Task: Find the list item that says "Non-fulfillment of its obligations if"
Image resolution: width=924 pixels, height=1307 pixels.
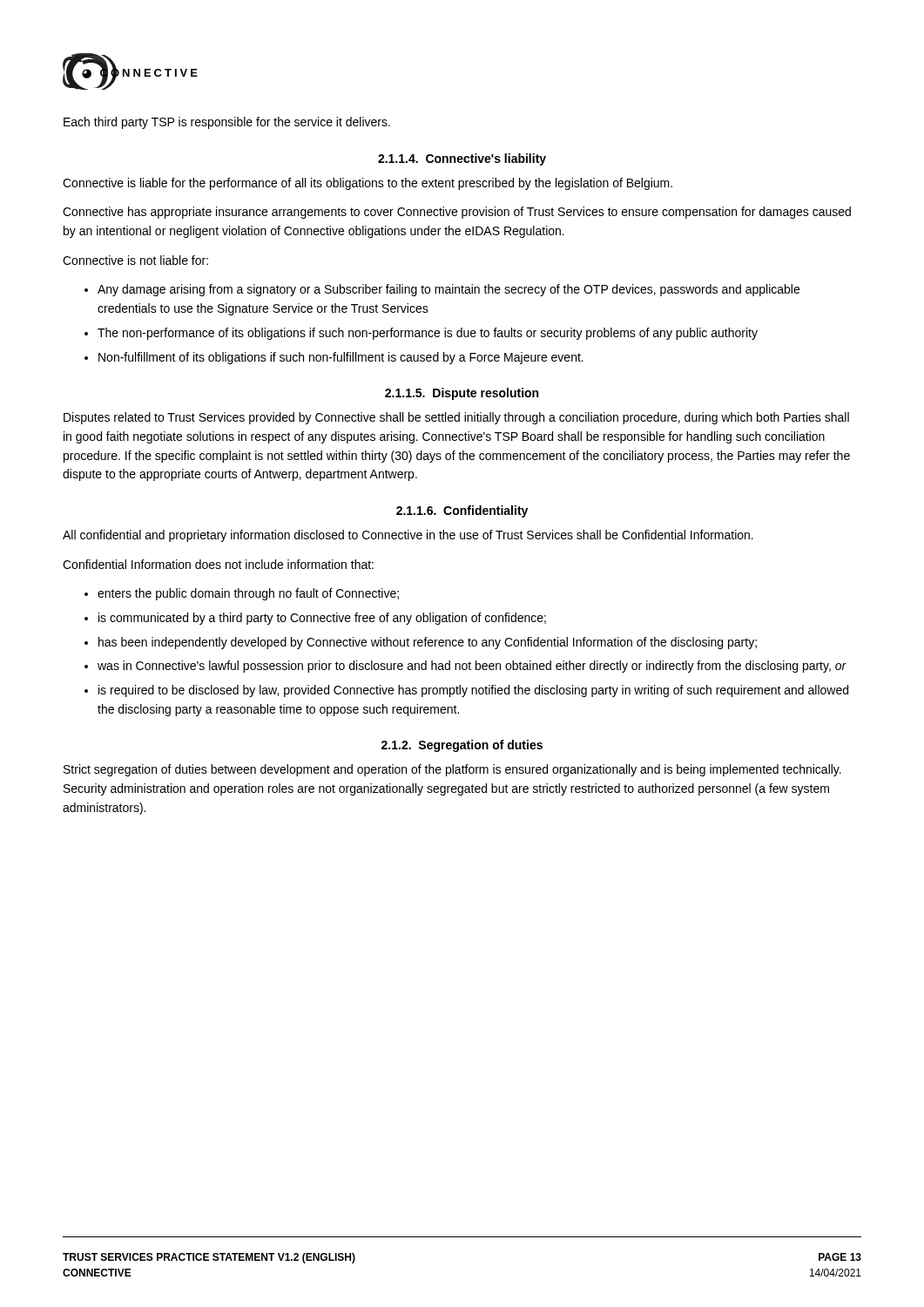Action: point(341,357)
